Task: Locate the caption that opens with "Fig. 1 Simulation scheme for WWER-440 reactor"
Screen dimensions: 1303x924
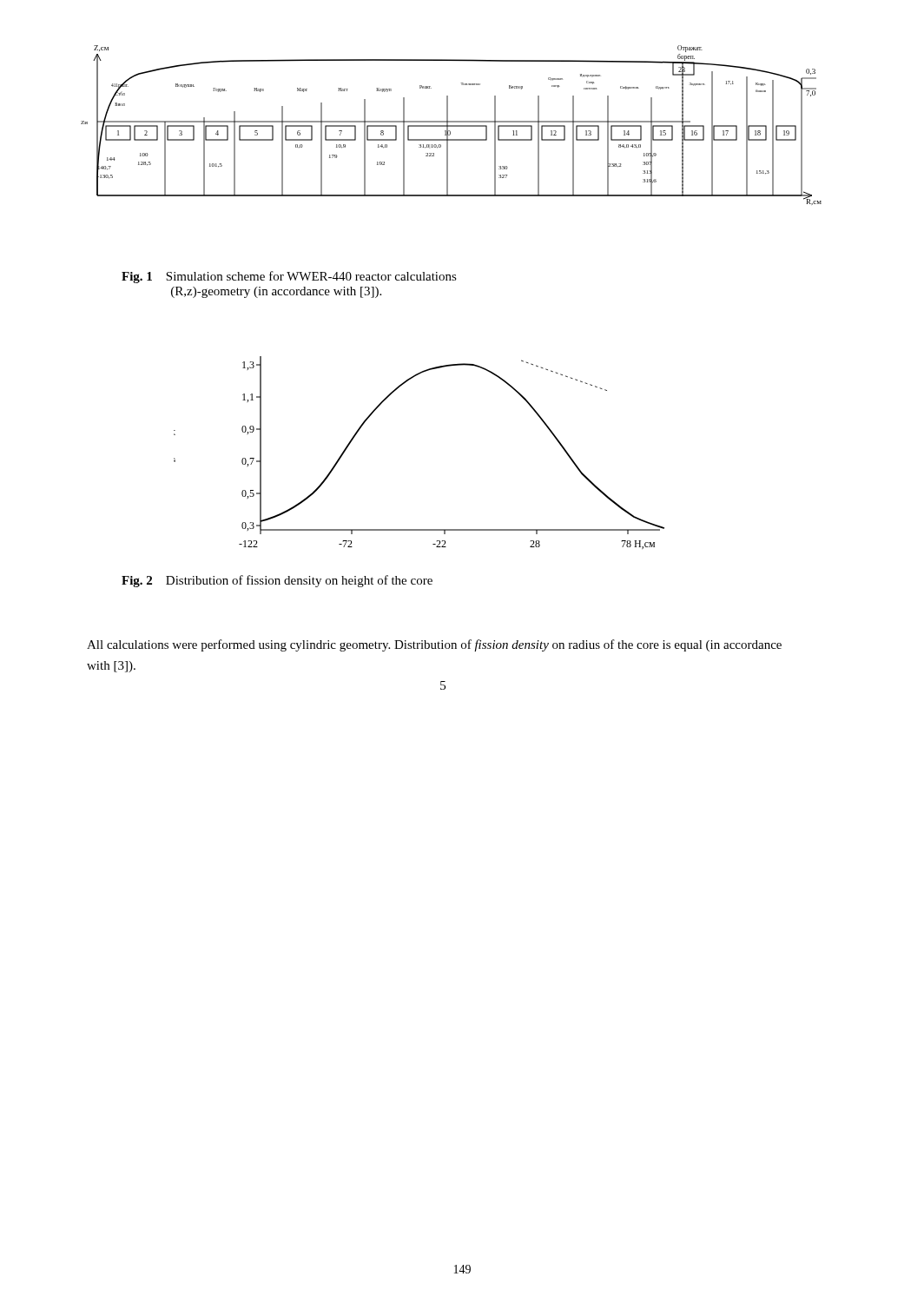Action: click(289, 284)
